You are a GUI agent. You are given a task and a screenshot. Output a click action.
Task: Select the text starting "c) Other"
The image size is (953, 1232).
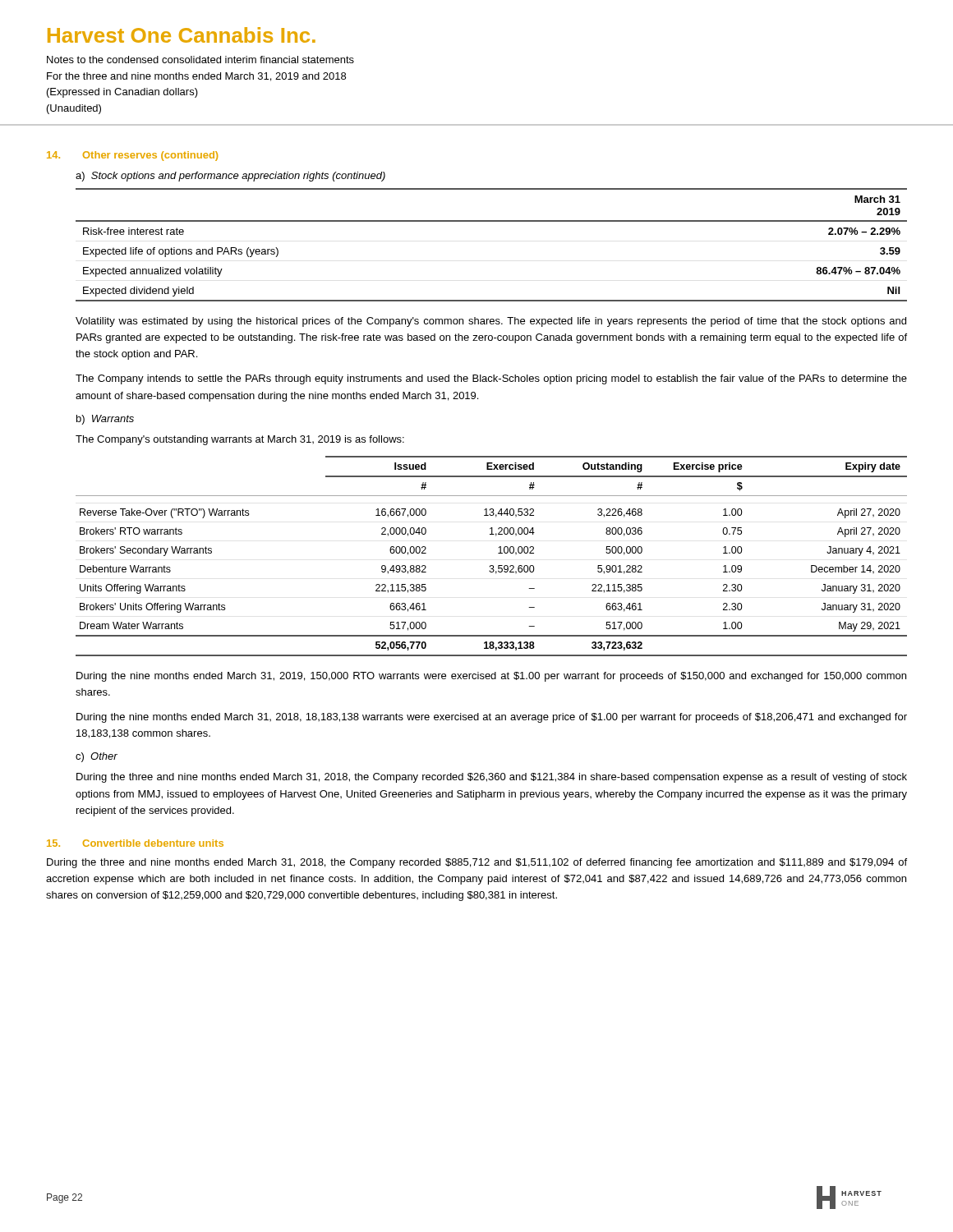96,756
